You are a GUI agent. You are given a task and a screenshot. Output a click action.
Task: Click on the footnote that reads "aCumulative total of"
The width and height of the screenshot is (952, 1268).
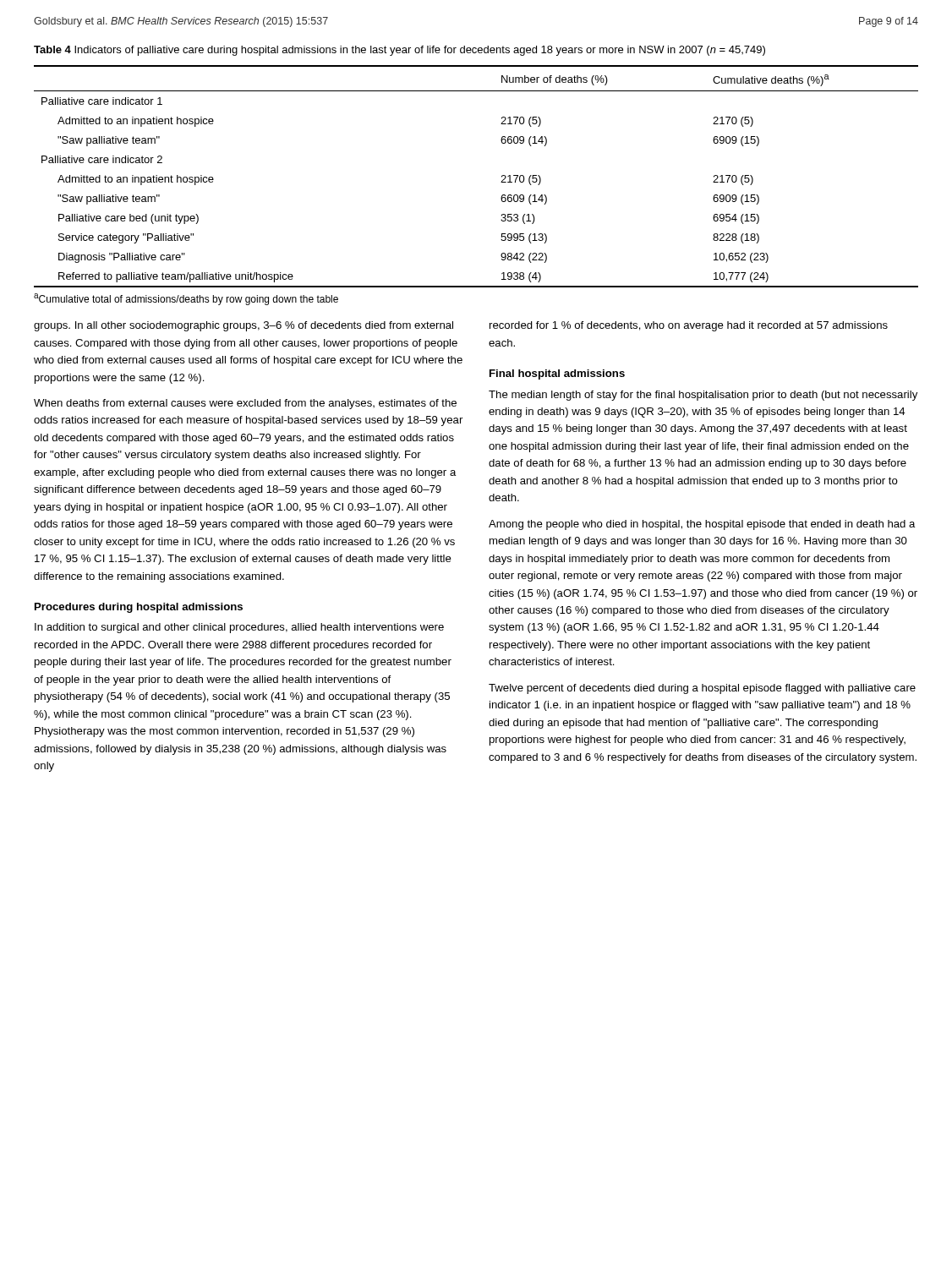coord(186,298)
